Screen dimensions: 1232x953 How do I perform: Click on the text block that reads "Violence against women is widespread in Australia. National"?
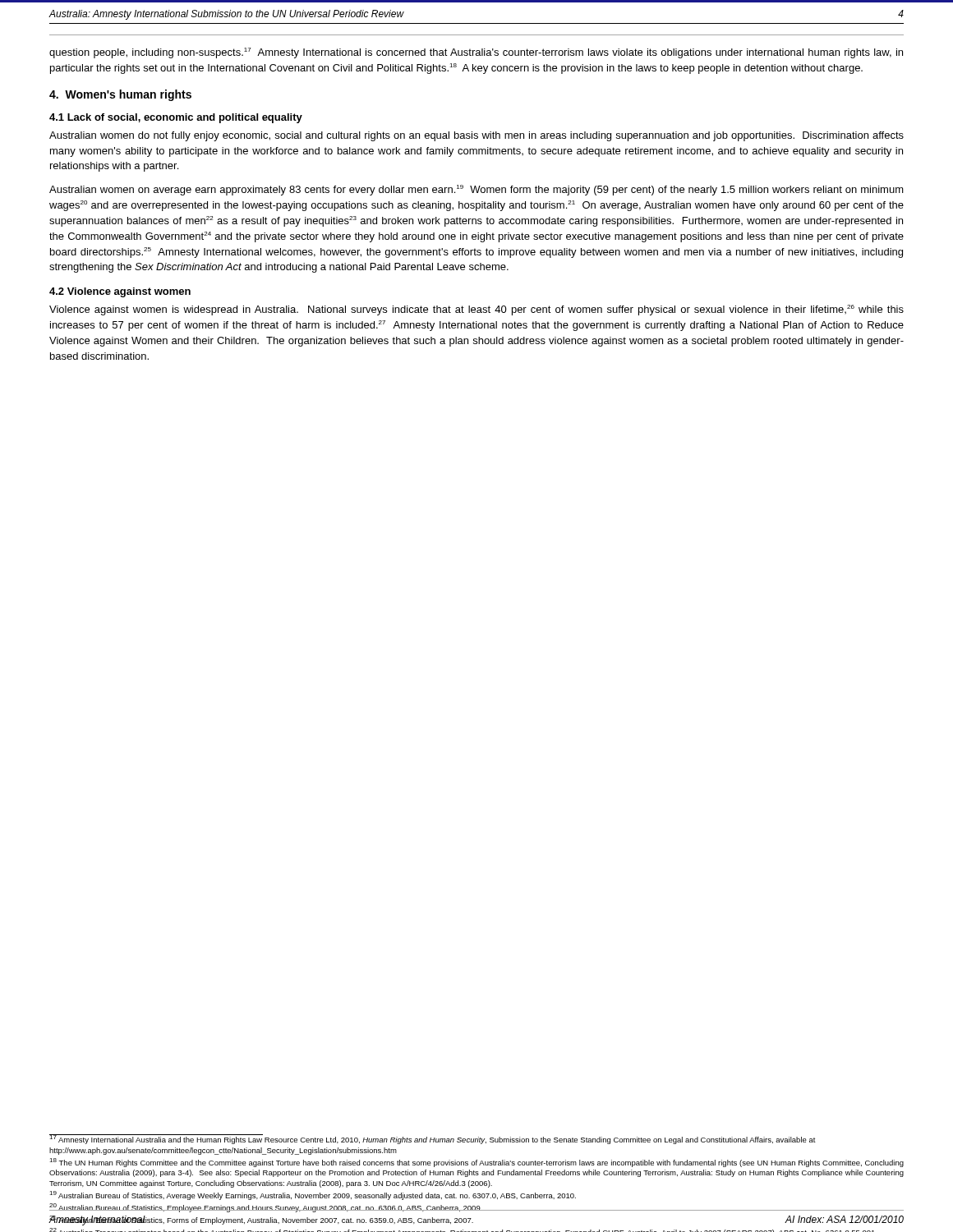point(476,333)
